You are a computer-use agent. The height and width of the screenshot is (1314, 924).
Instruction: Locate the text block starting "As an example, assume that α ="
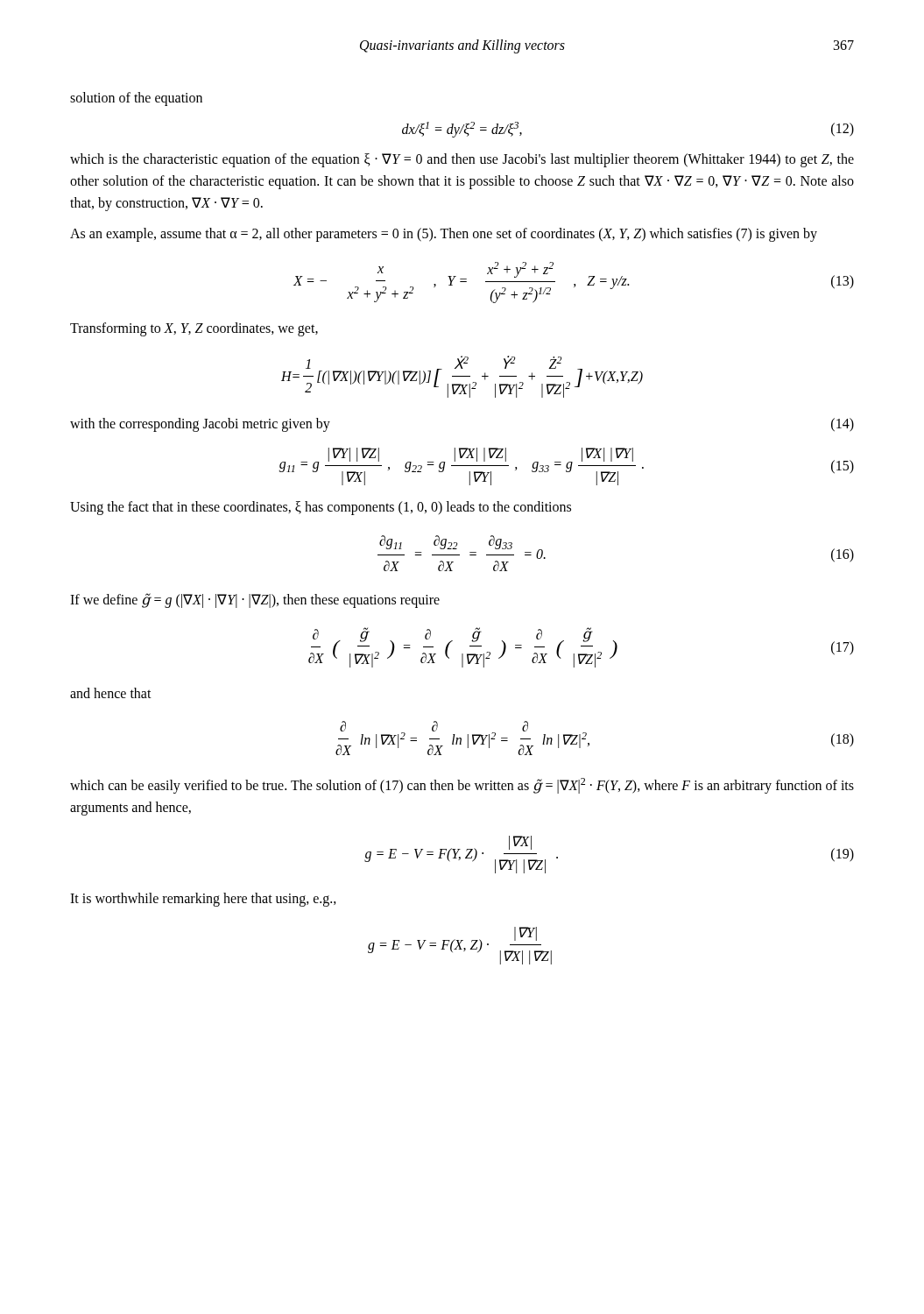[444, 233]
